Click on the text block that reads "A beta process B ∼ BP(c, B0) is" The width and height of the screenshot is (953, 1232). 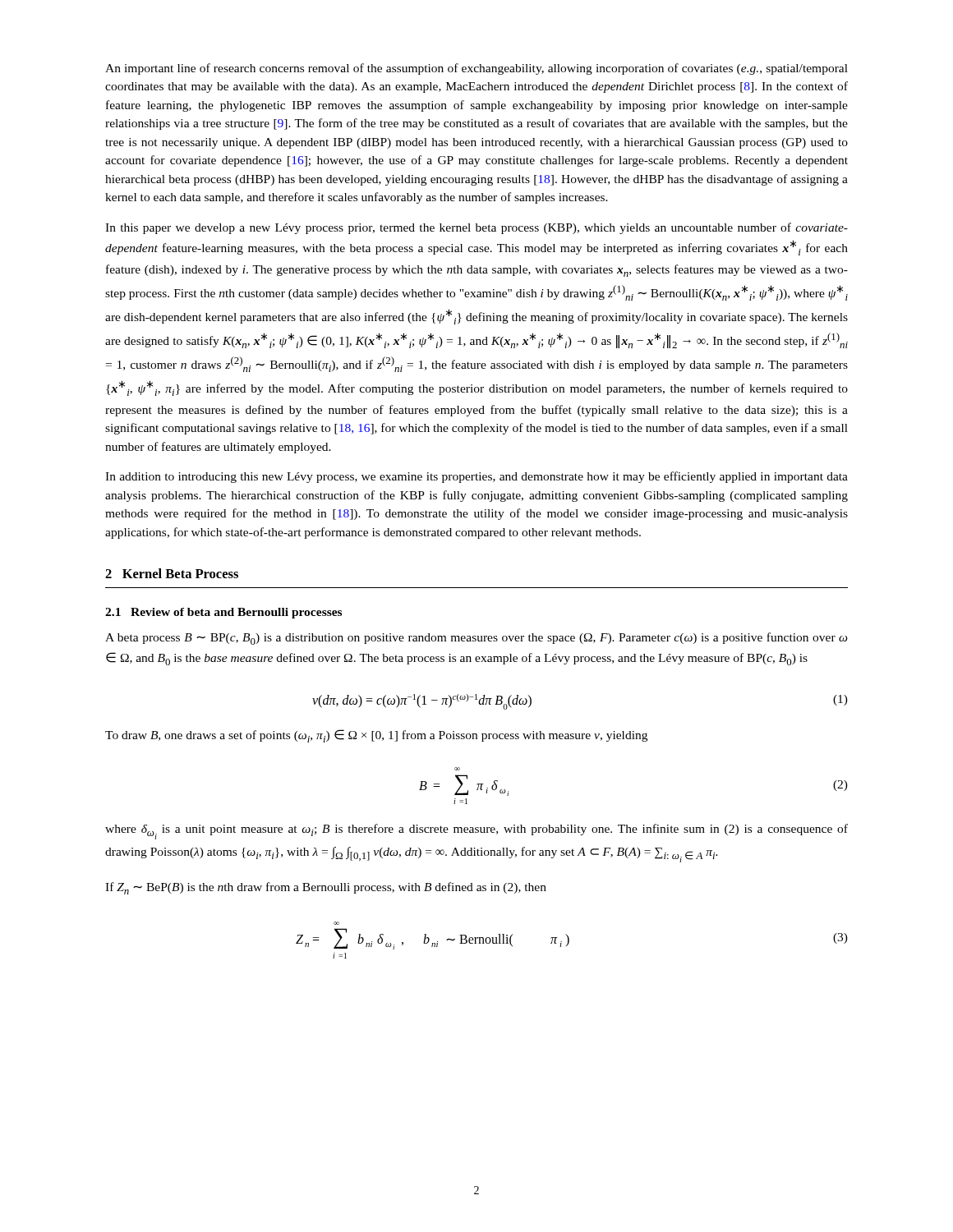476,649
